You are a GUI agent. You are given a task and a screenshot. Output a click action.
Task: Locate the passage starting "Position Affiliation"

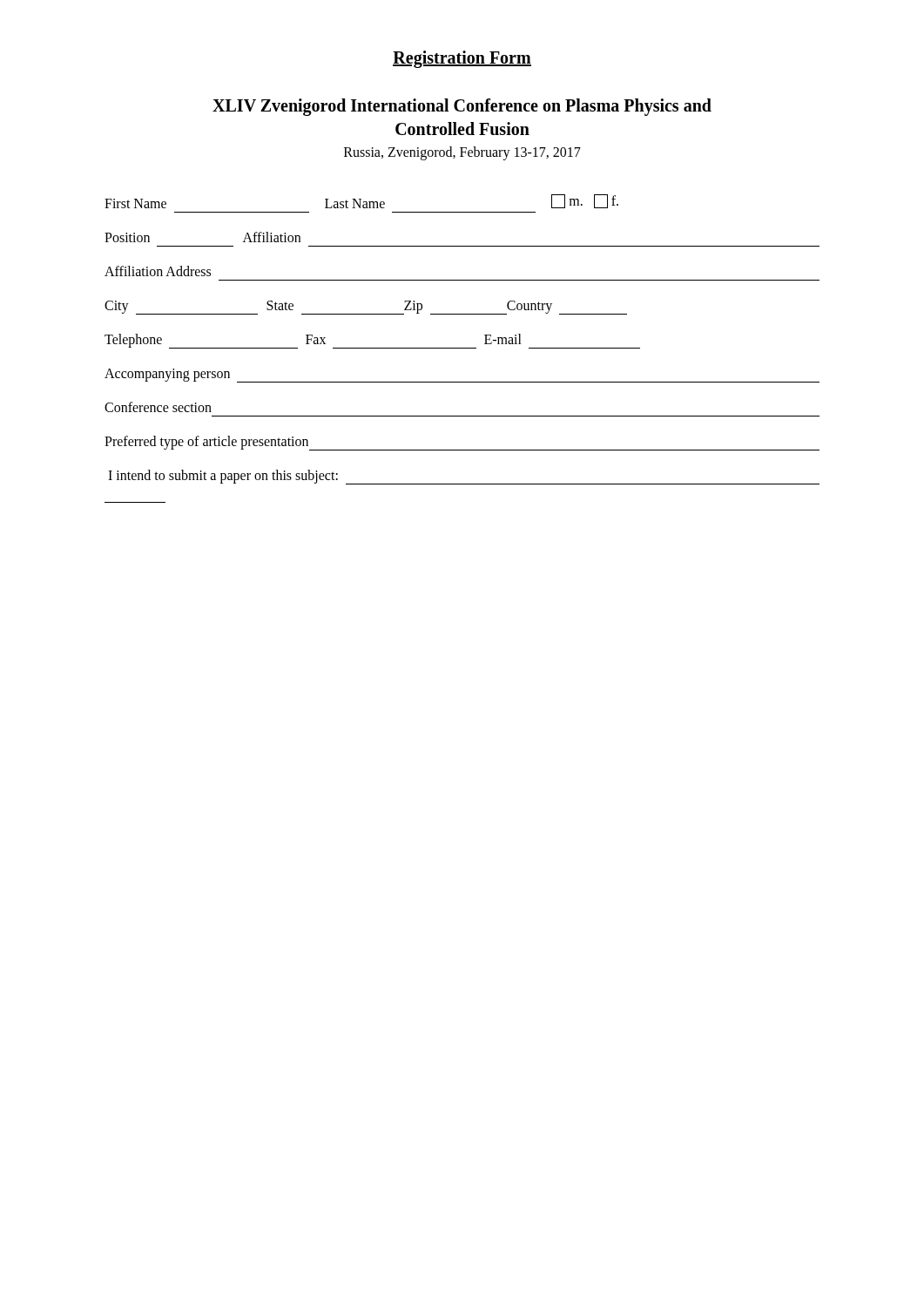pos(462,238)
